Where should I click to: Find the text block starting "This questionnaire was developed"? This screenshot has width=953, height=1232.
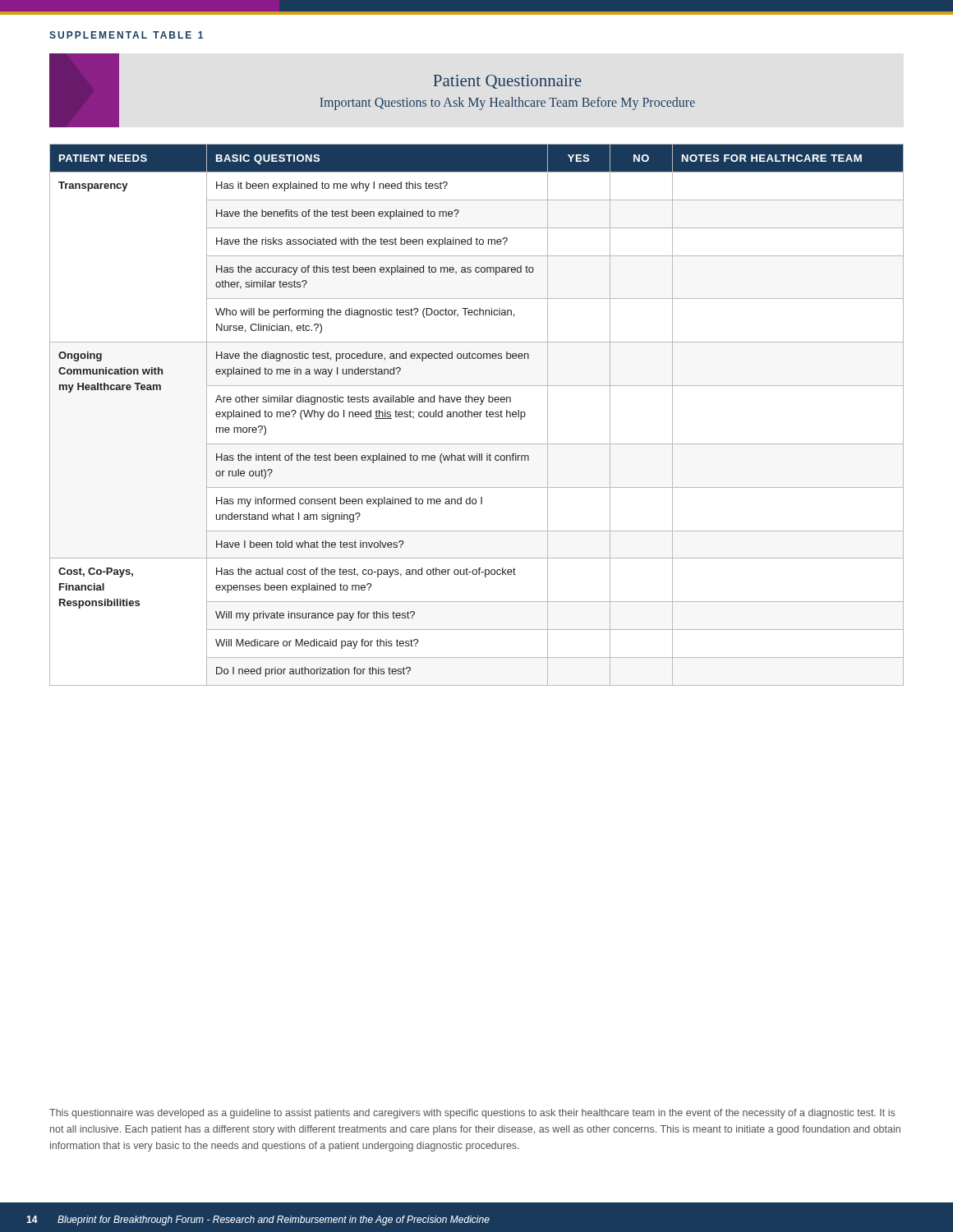tap(475, 1129)
